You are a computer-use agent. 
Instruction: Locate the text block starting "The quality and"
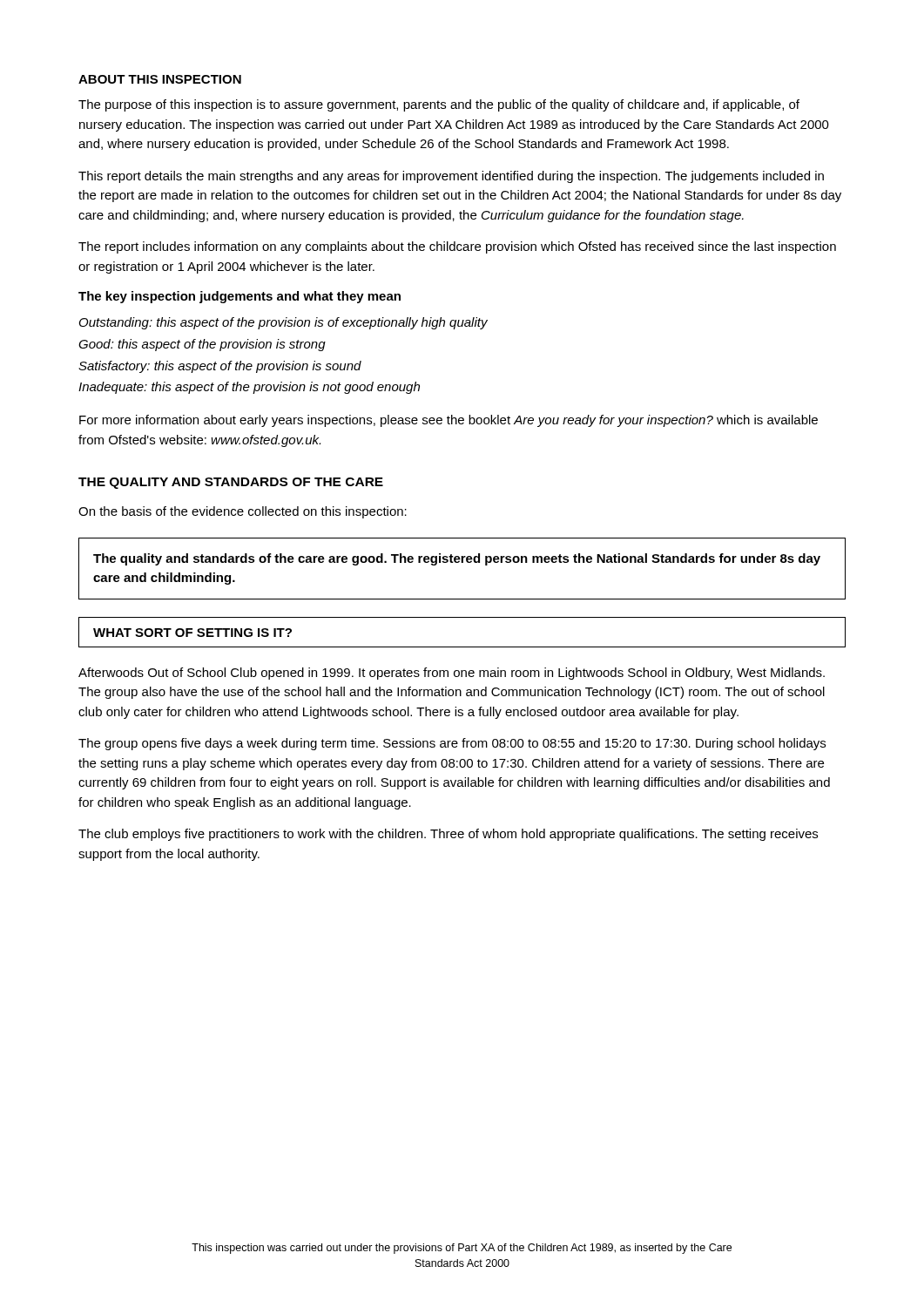[x=457, y=567]
